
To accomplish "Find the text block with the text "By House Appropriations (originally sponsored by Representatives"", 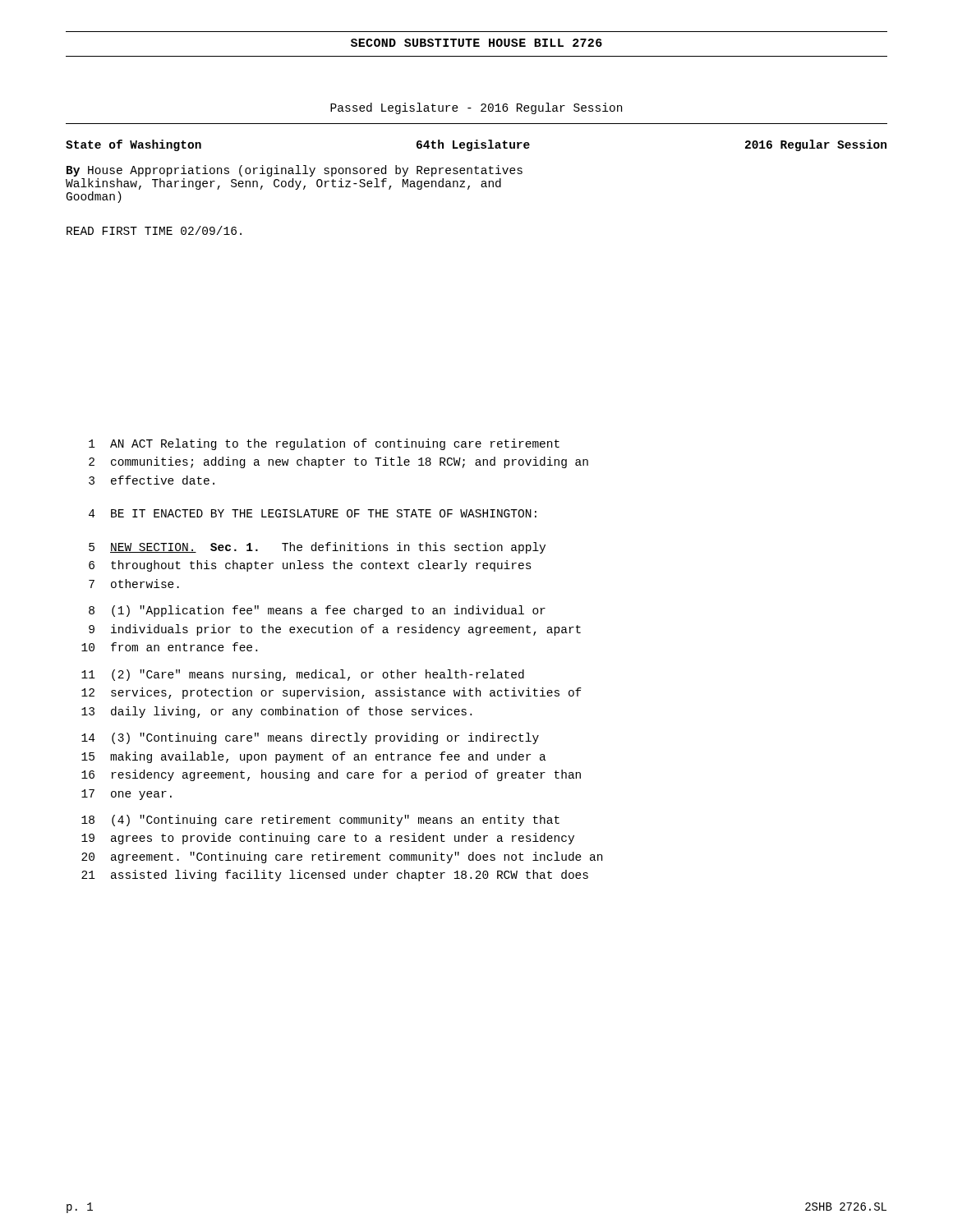I will (295, 184).
